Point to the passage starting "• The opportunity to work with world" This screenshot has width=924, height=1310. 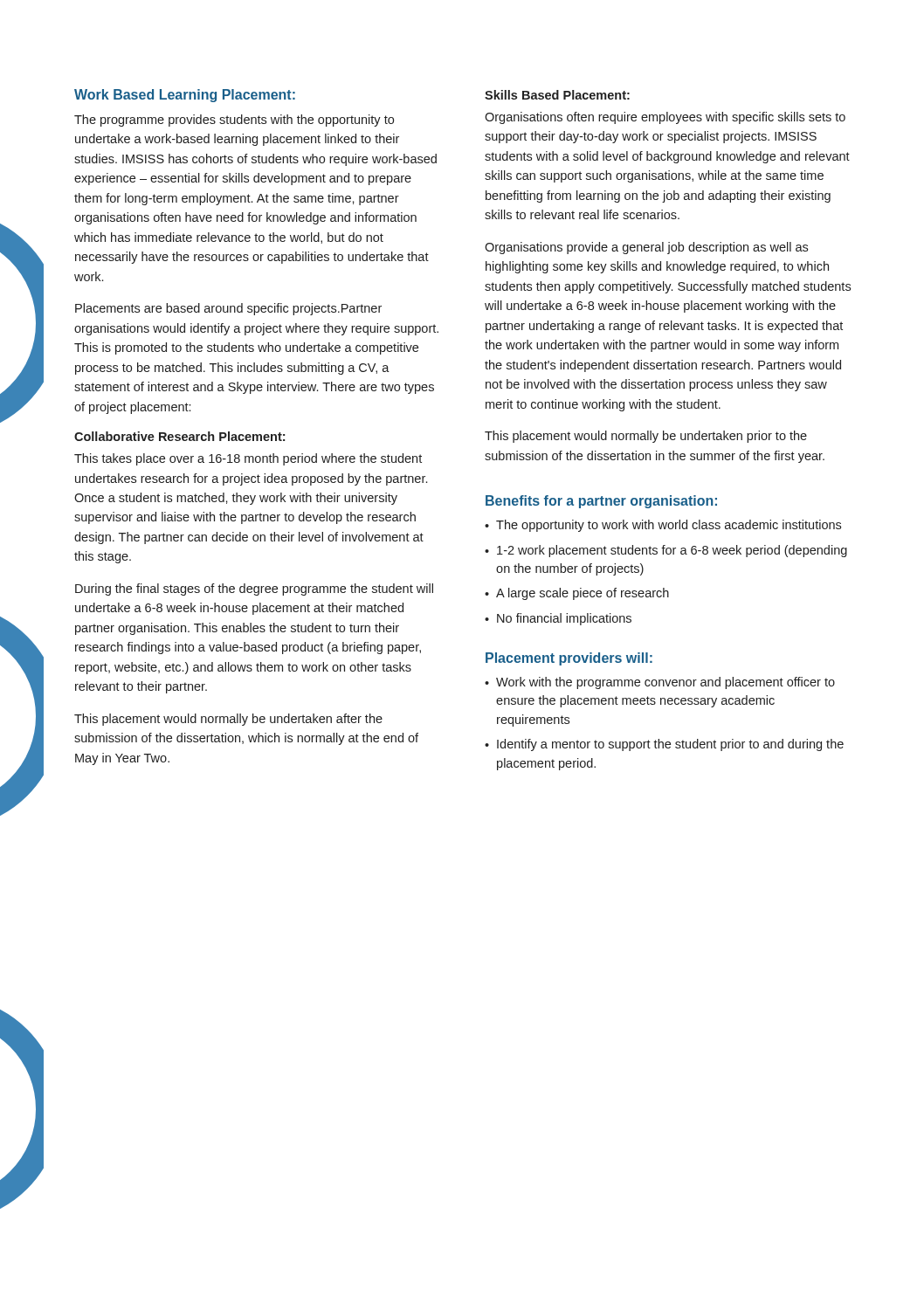point(668,526)
